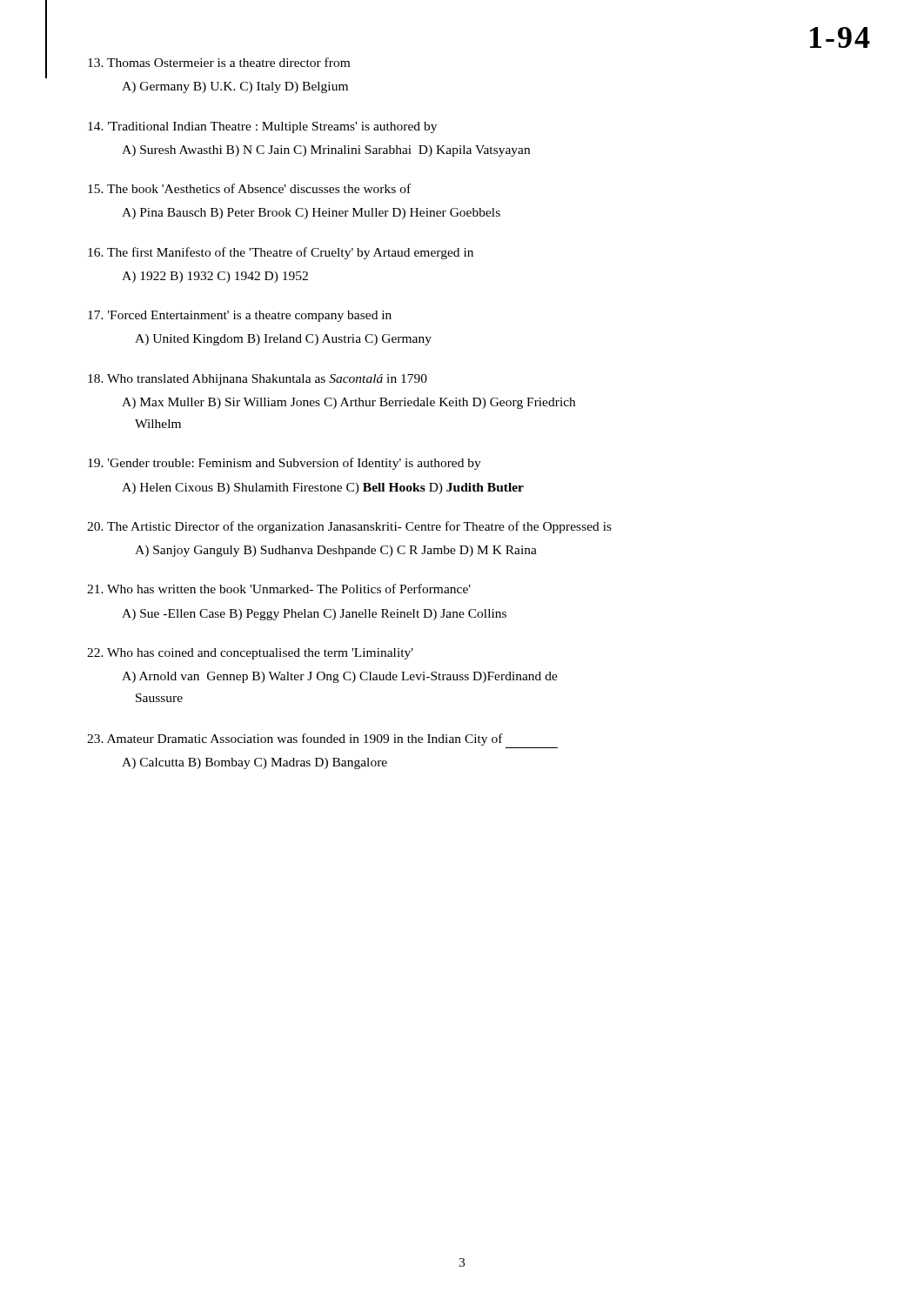
Task: Find the list item that reads "22. Who has coined"
Action: [471, 675]
